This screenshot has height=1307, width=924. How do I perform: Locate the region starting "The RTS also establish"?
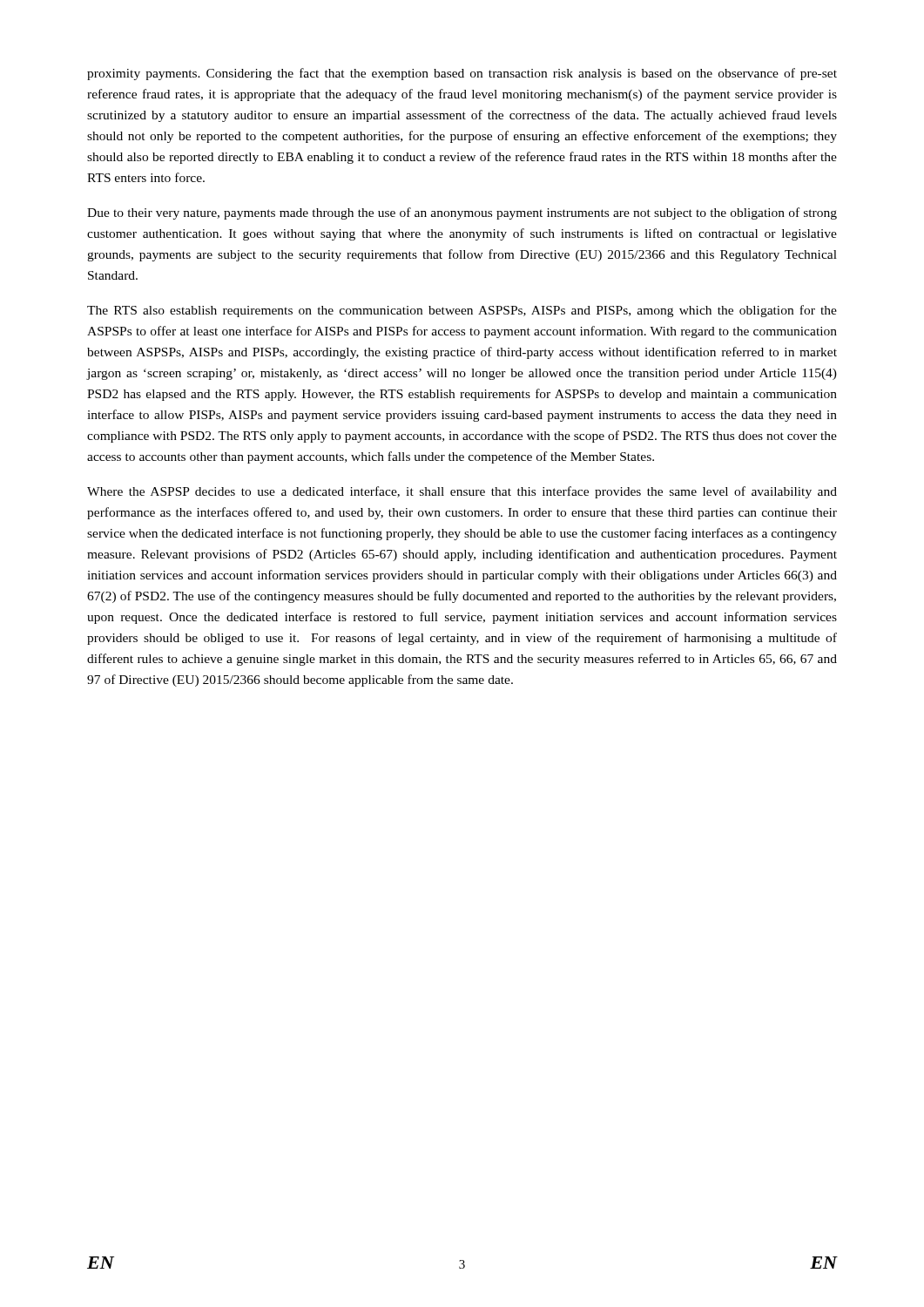point(462,383)
